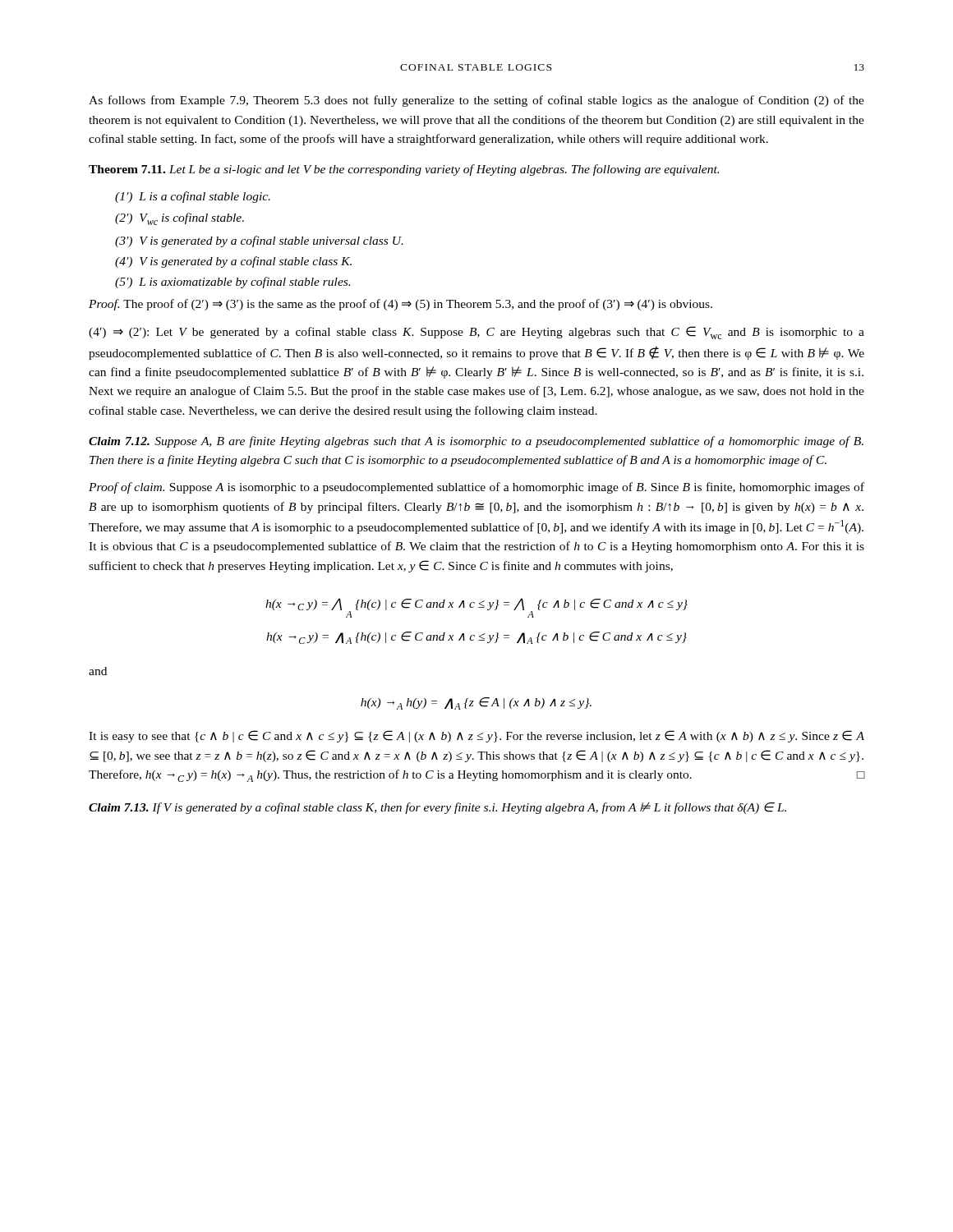Where is the passage that starts "(2′) Vwc is cofinal"?

tap(180, 218)
